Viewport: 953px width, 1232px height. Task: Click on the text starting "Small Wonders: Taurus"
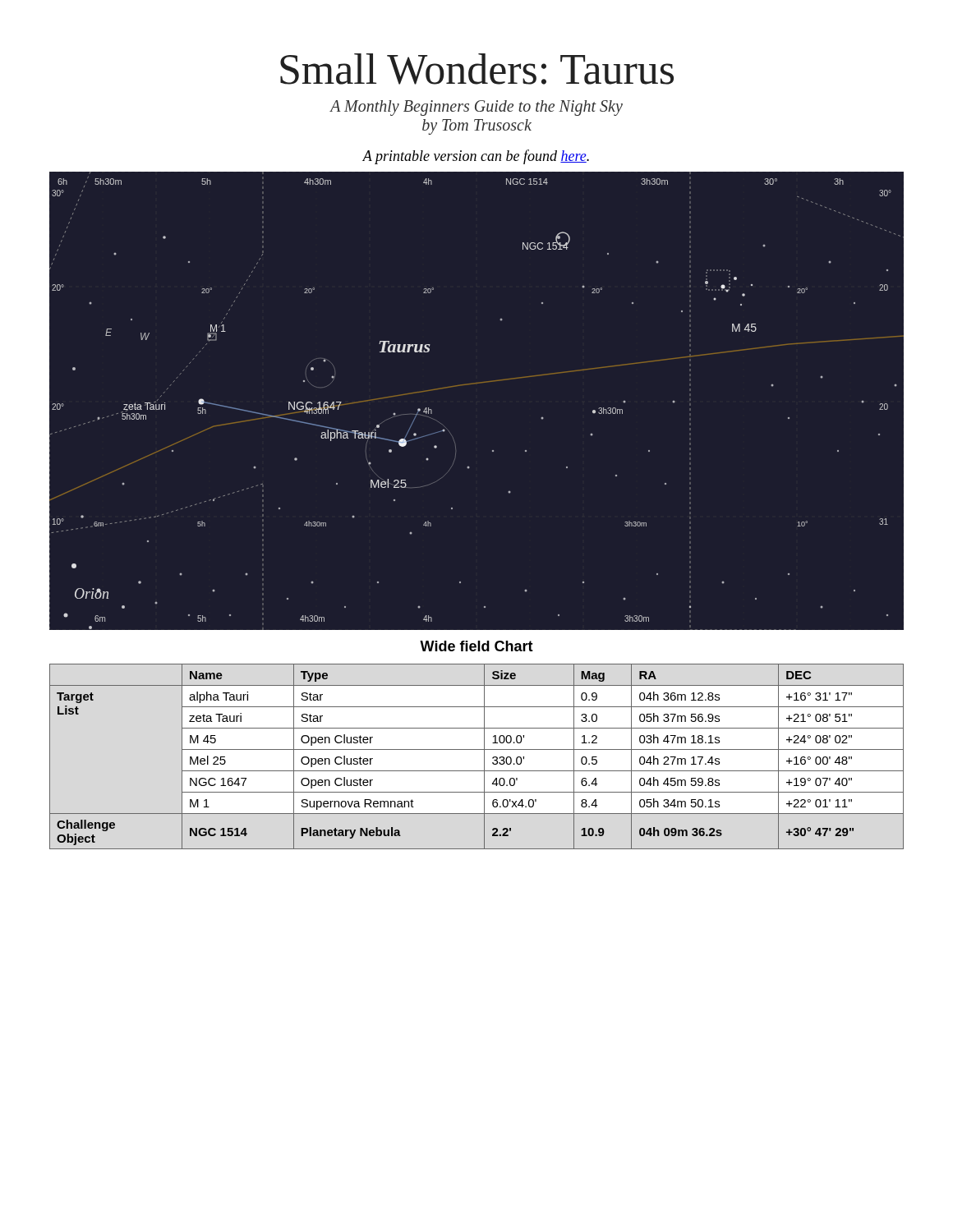coord(476,69)
